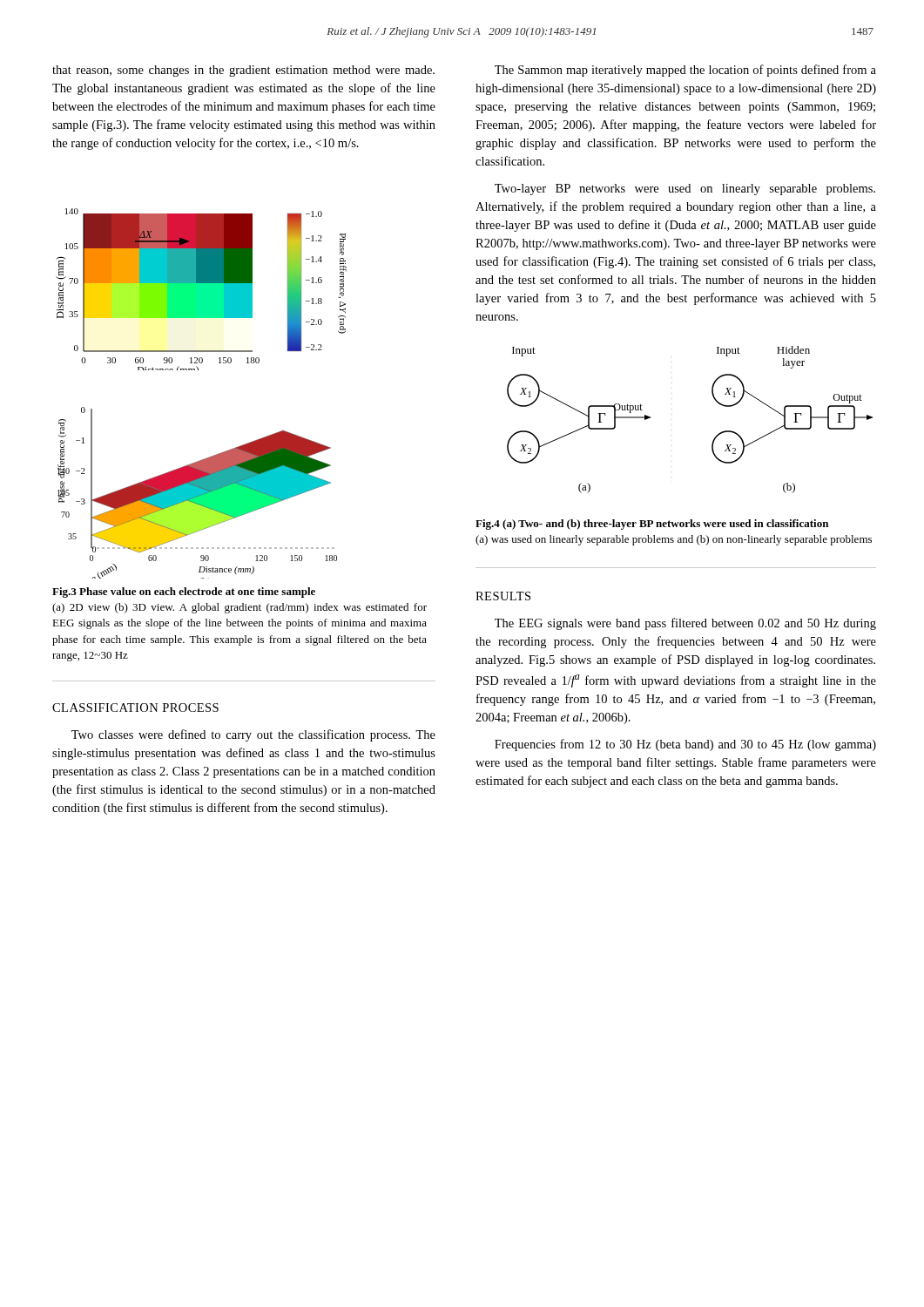Click on the text block that reads "The Sammon map iteratively mapped"
This screenshot has height=1307, width=924.
tap(676, 116)
